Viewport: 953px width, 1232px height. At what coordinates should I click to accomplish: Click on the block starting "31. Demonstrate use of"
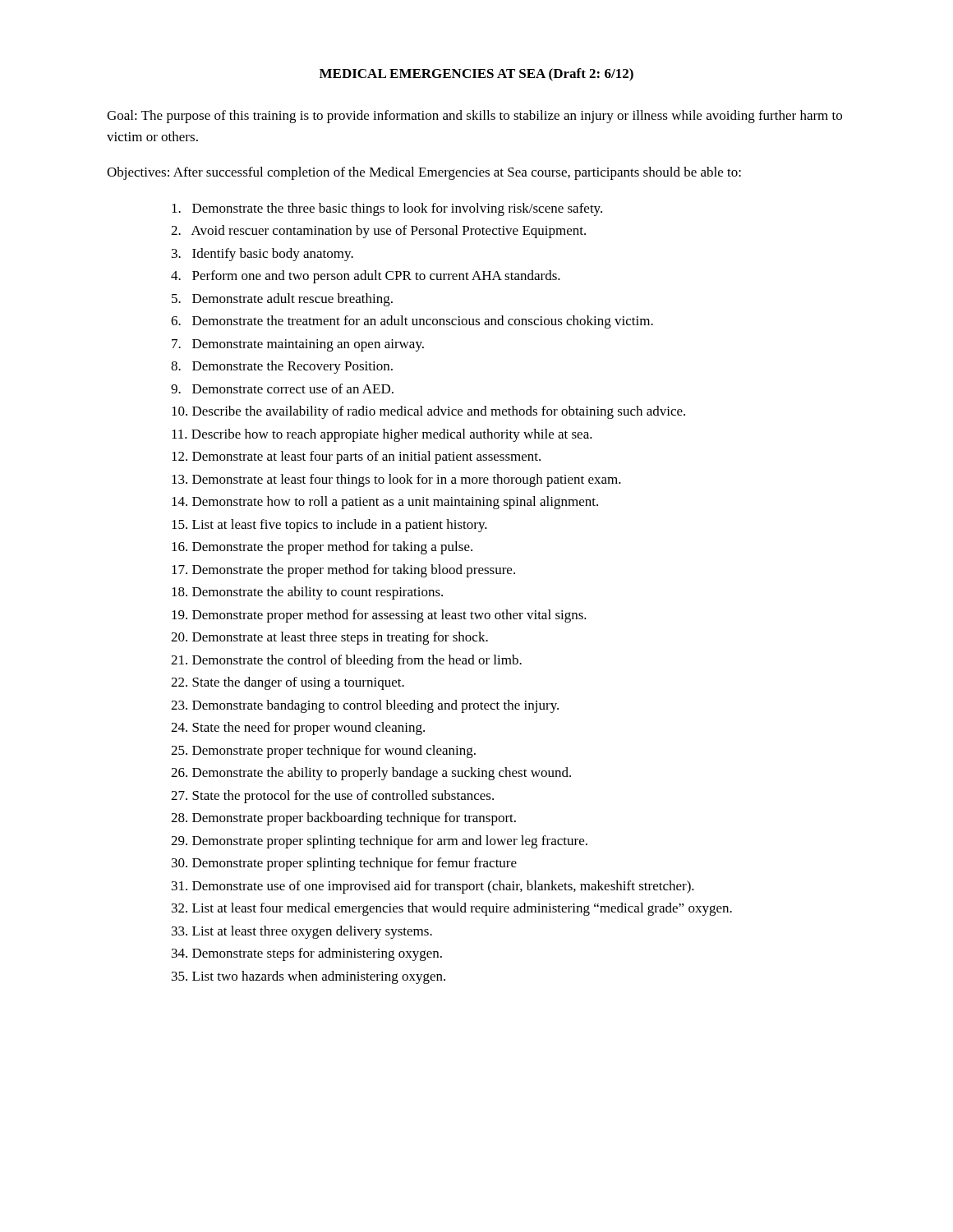(x=434, y=885)
